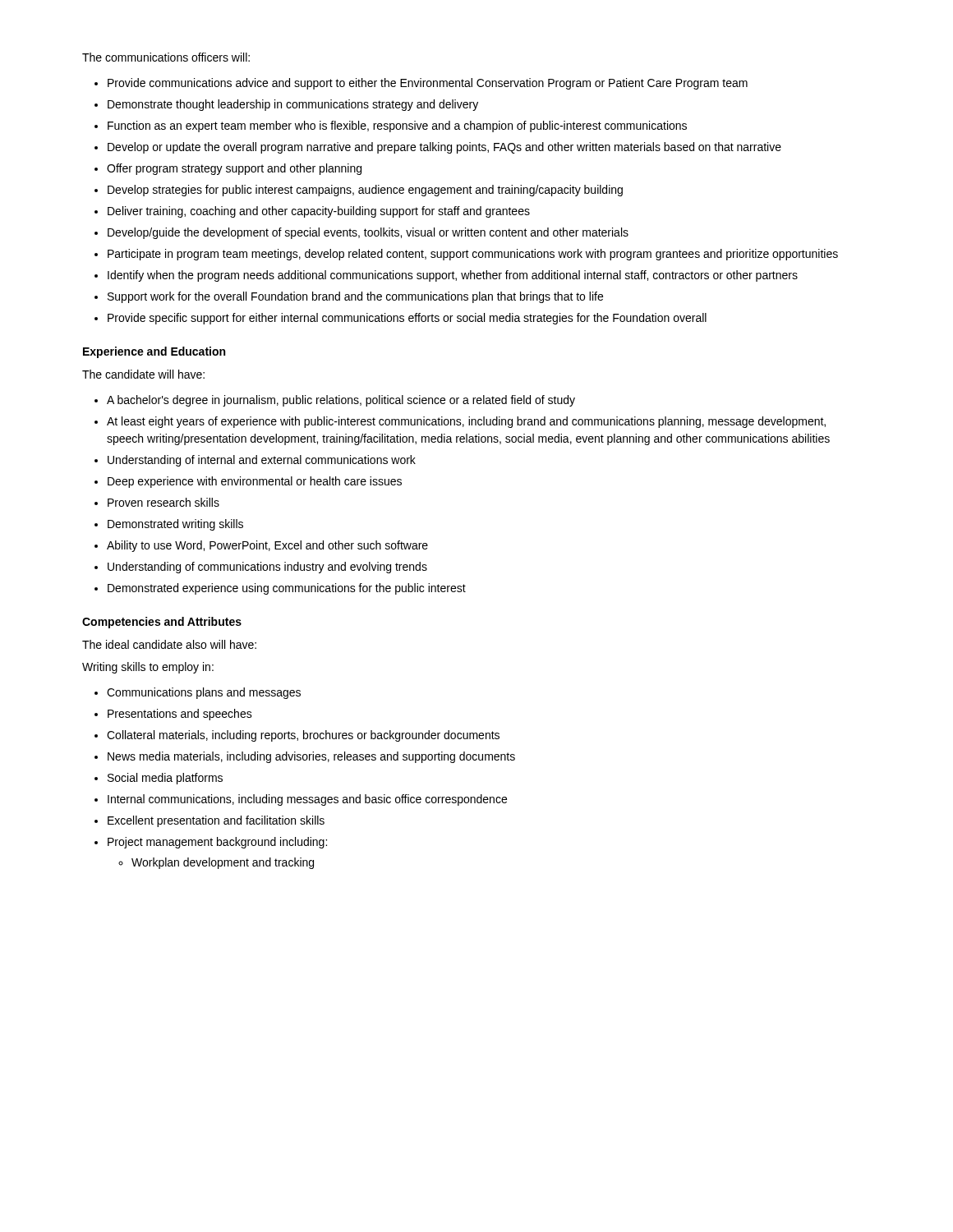Click on the list item that says "Provide specific support for either internal communications efforts"

pyautogui.click(x=407, y=318)
